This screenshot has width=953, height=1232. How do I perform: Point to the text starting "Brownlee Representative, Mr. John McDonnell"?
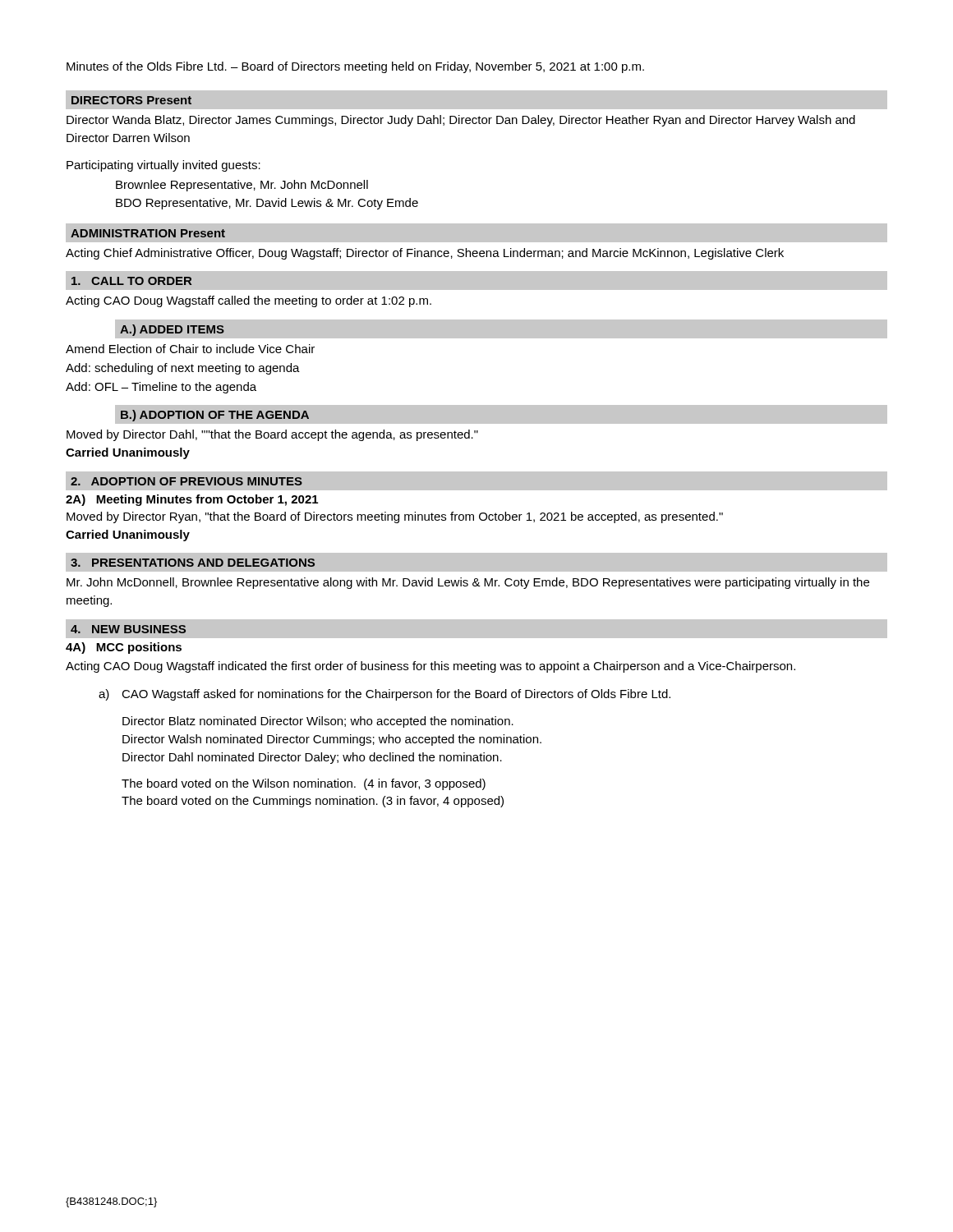pos(242,184)
